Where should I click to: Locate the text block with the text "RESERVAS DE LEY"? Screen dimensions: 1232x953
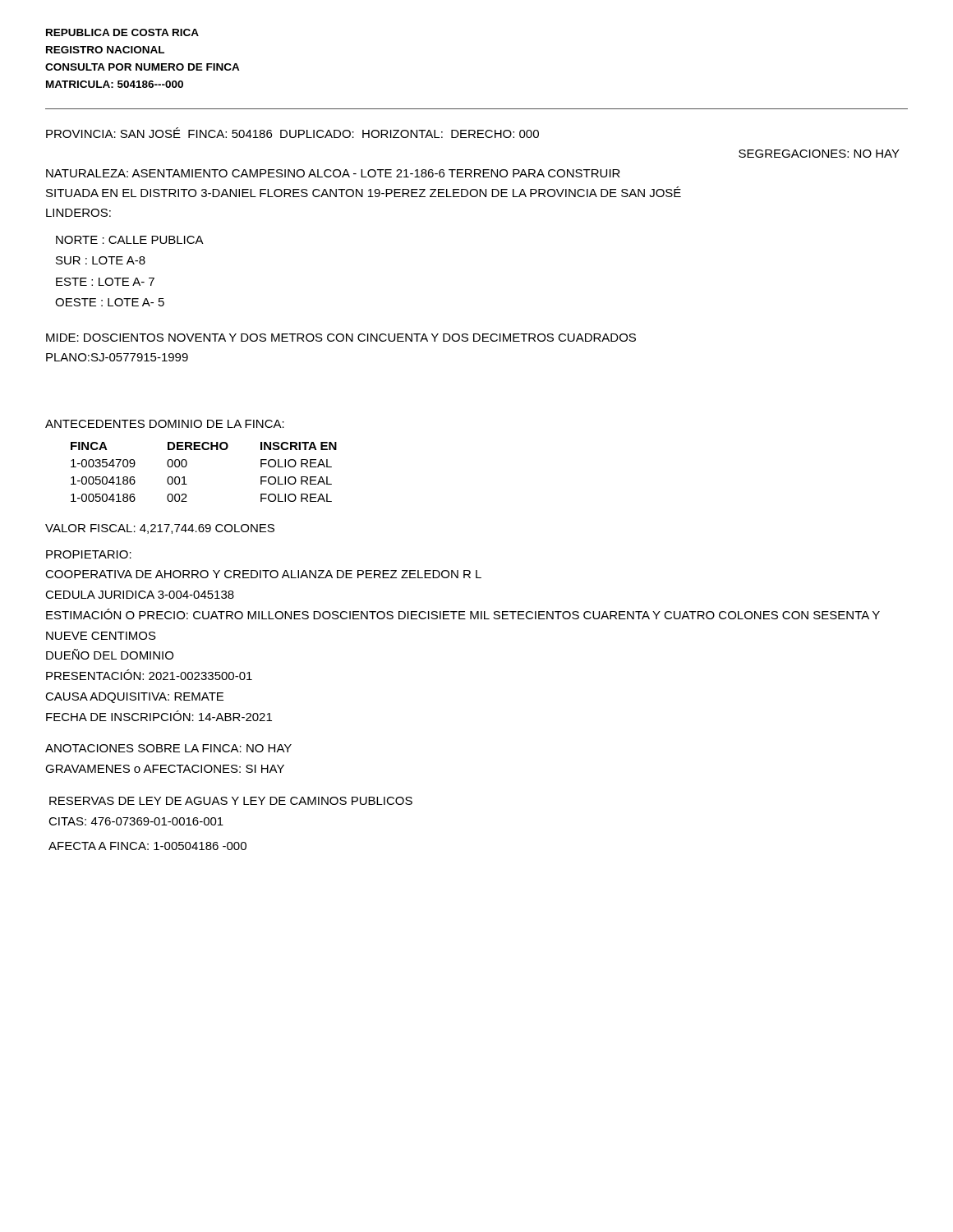[231, 811]
